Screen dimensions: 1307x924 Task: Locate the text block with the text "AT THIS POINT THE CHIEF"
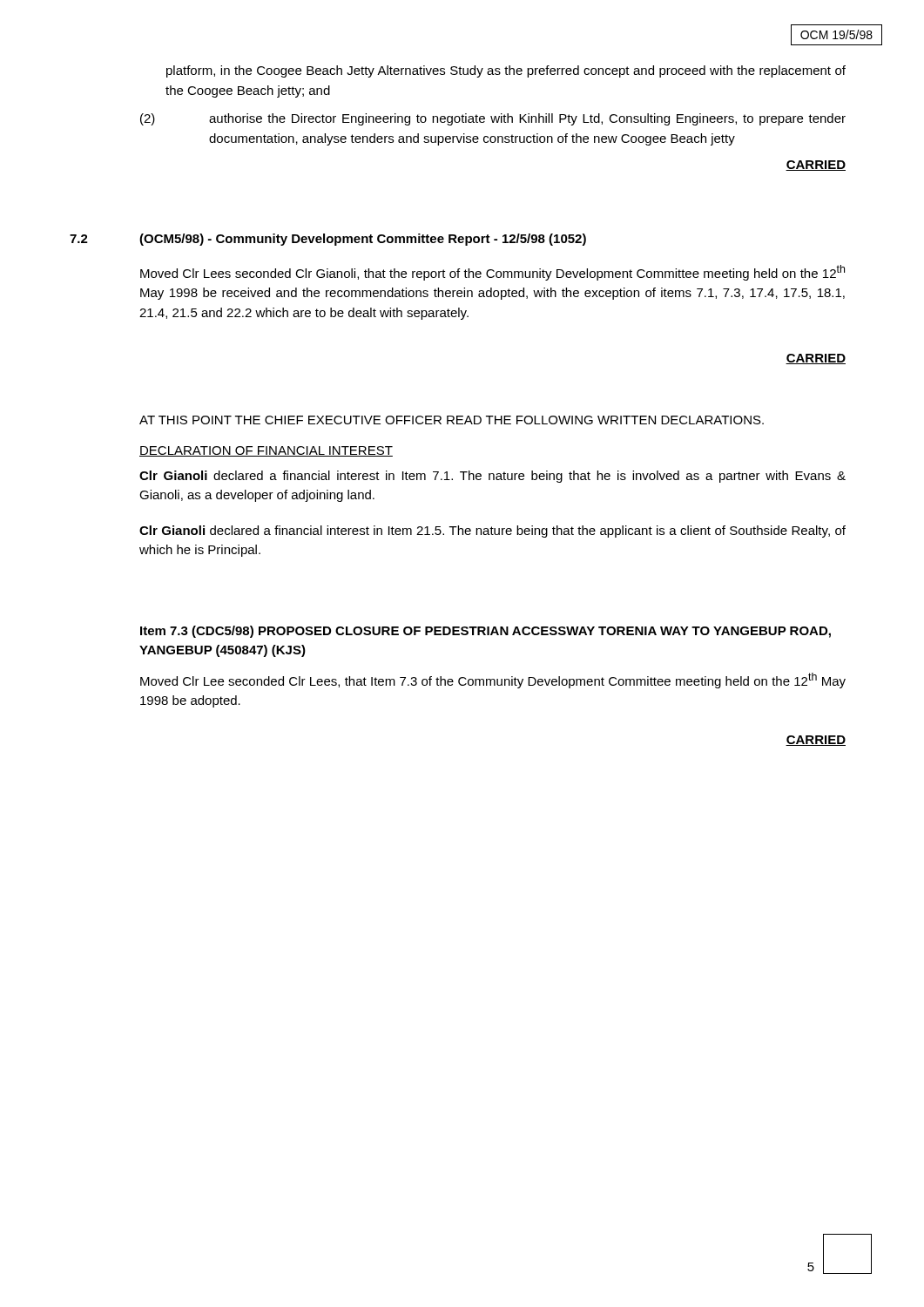coord(452,420)
